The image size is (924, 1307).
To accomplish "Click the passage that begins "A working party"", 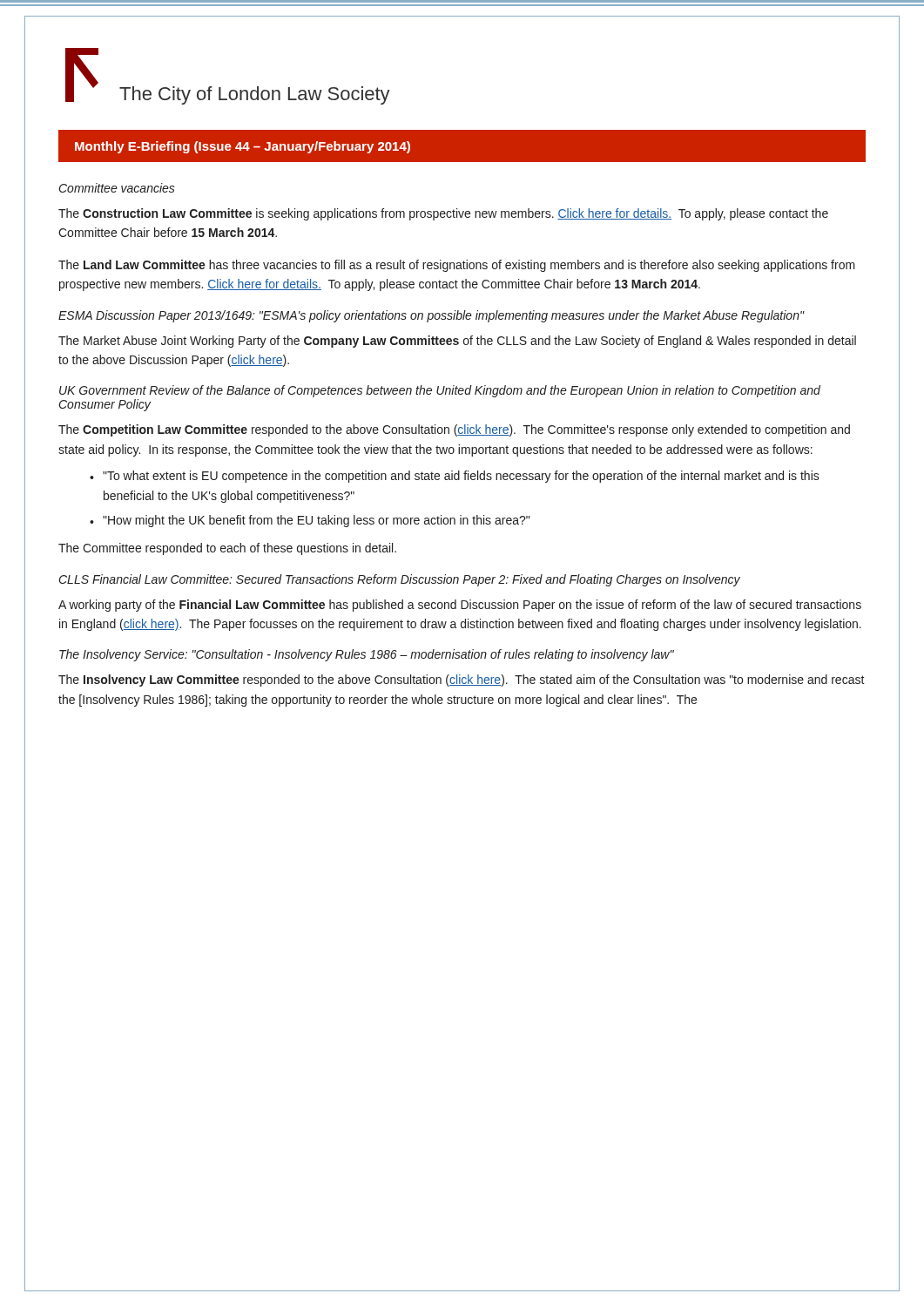I will (460, 614).
